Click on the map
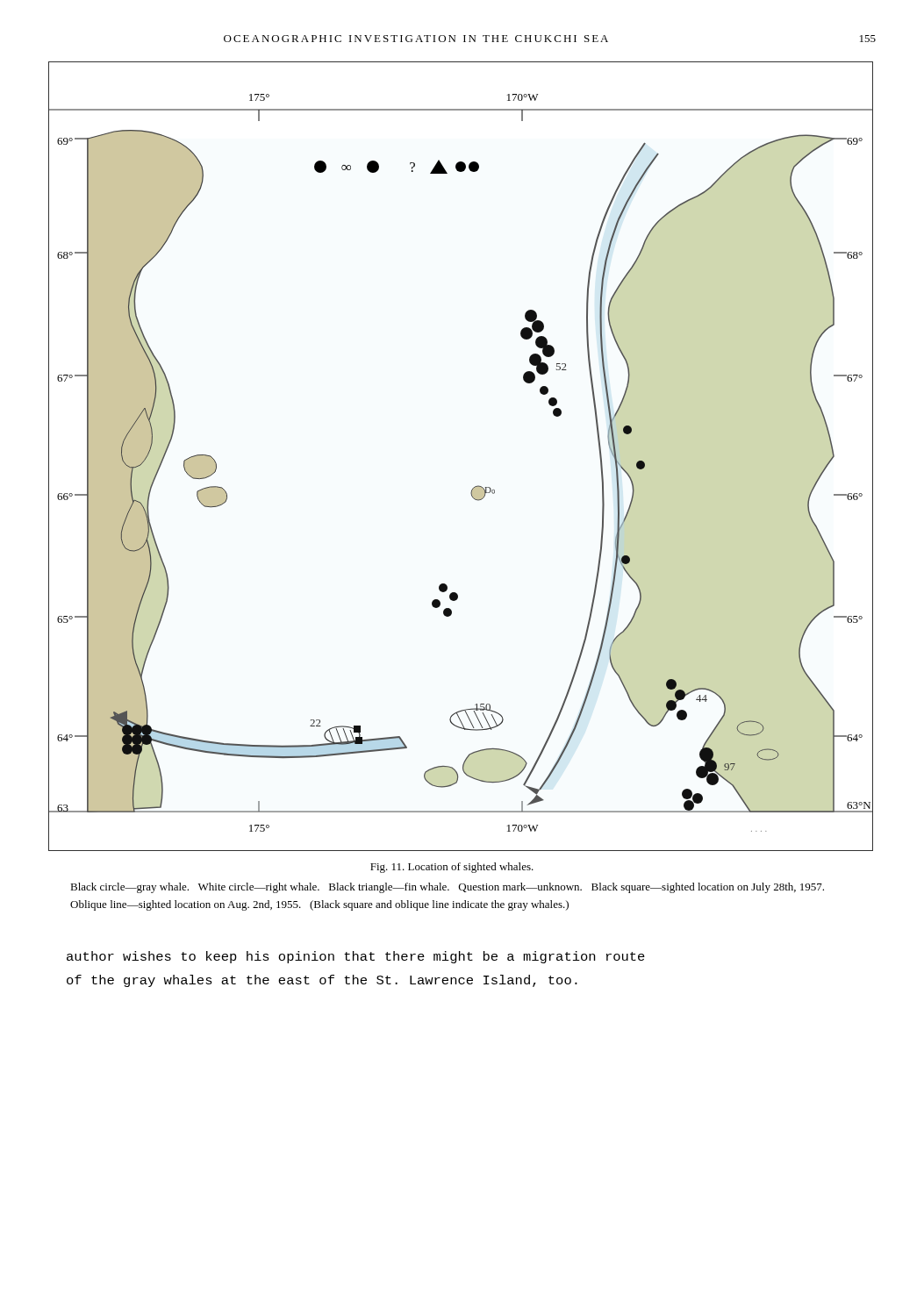The image size is (924, 1316). click(x=461, y=456)
